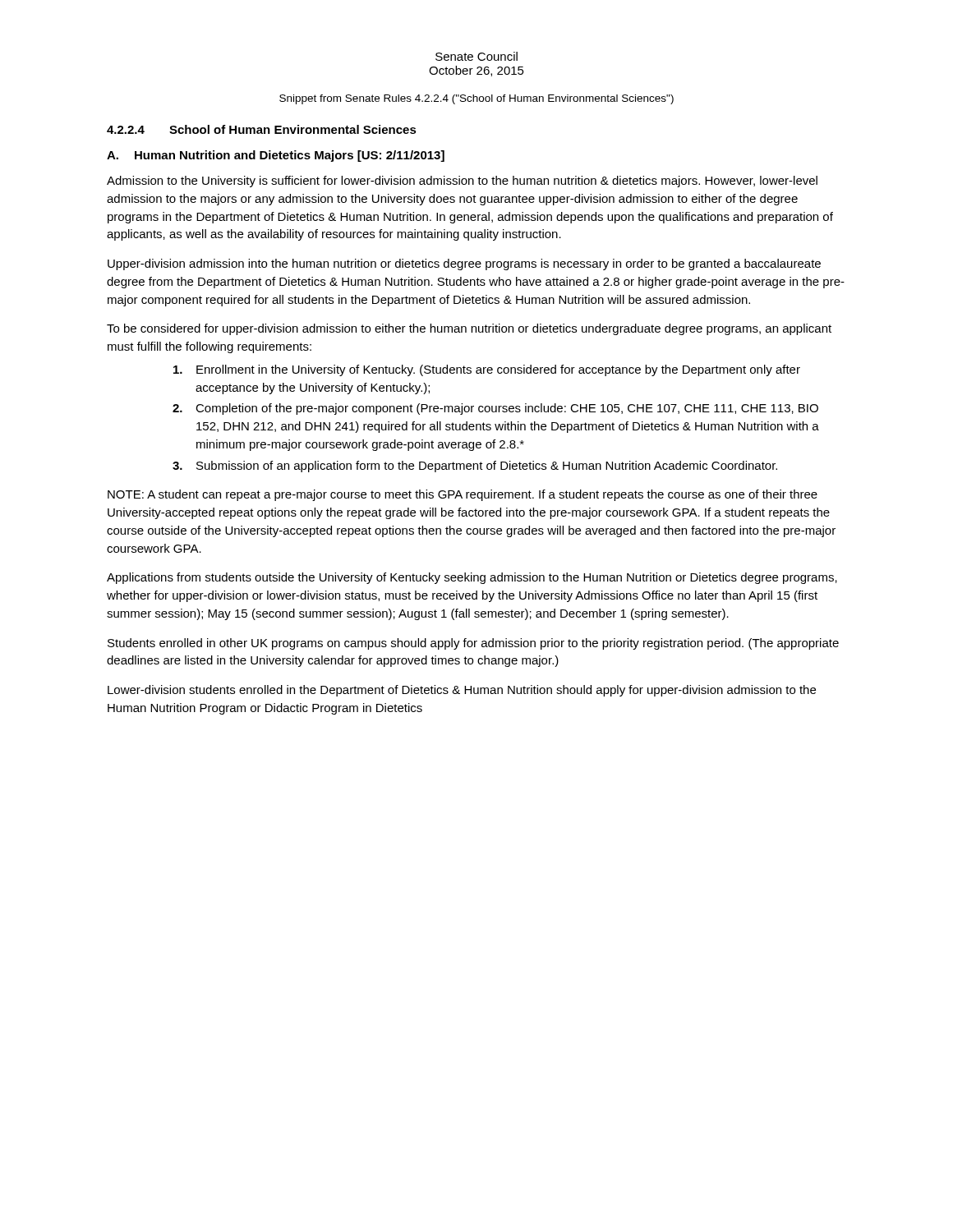Locate the block of text that opens with "Enrollment in the"

(x=509, y=378)
